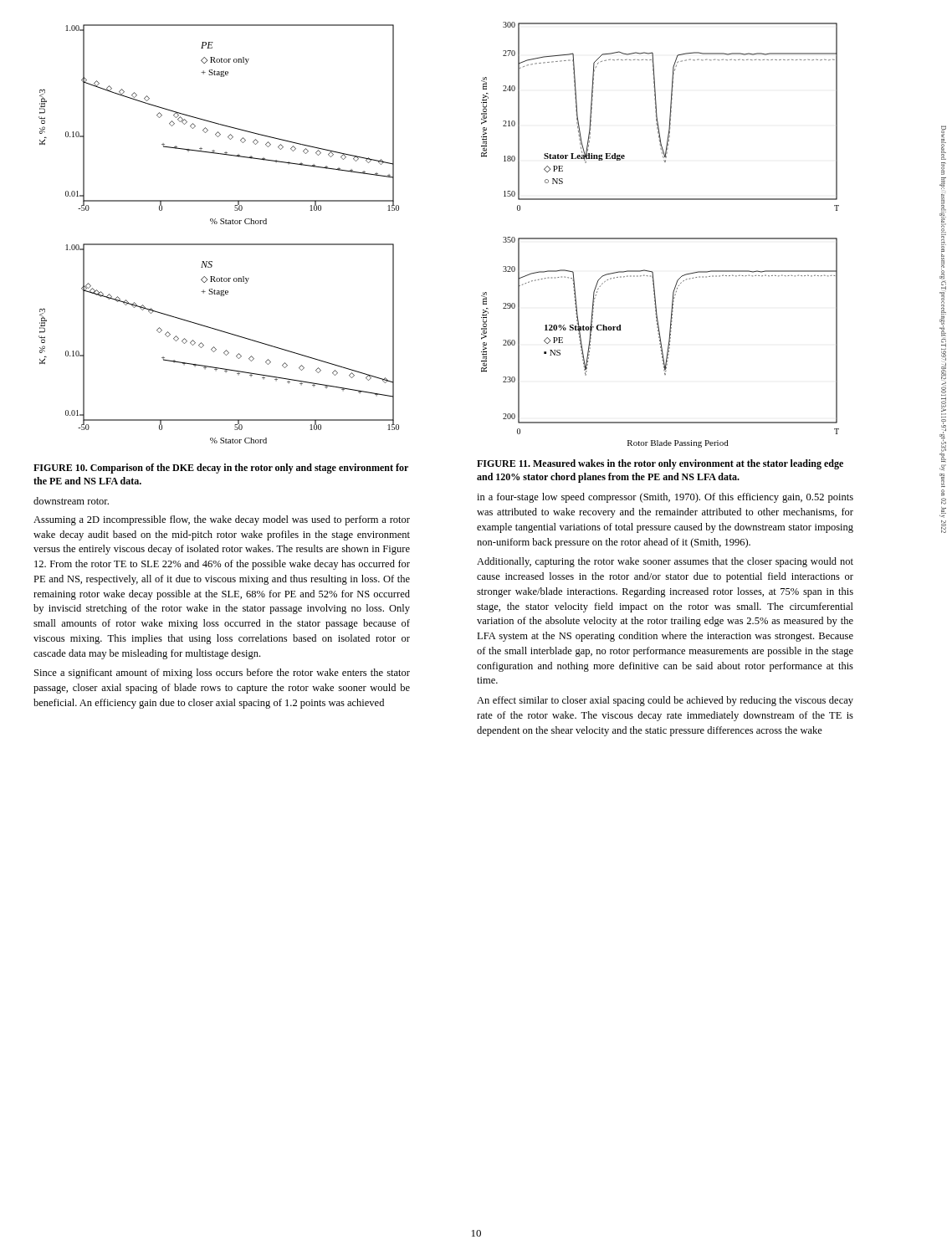Navigate to the element starting "downstream rotor."
The image size is (952, 1255).
[71, 501]
